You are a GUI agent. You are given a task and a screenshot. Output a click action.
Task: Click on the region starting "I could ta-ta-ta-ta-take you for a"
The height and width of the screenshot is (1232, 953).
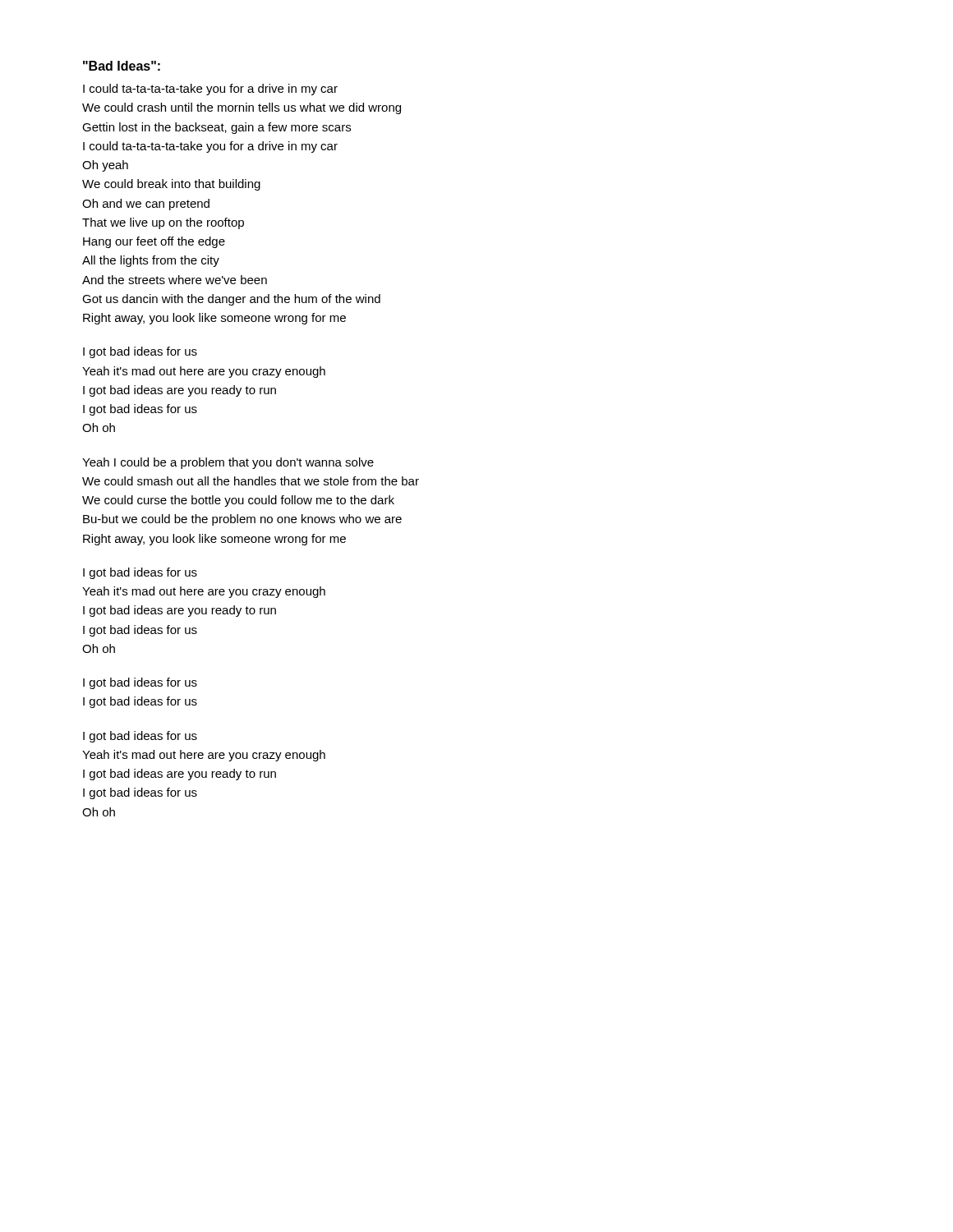[x=210, y=90]
